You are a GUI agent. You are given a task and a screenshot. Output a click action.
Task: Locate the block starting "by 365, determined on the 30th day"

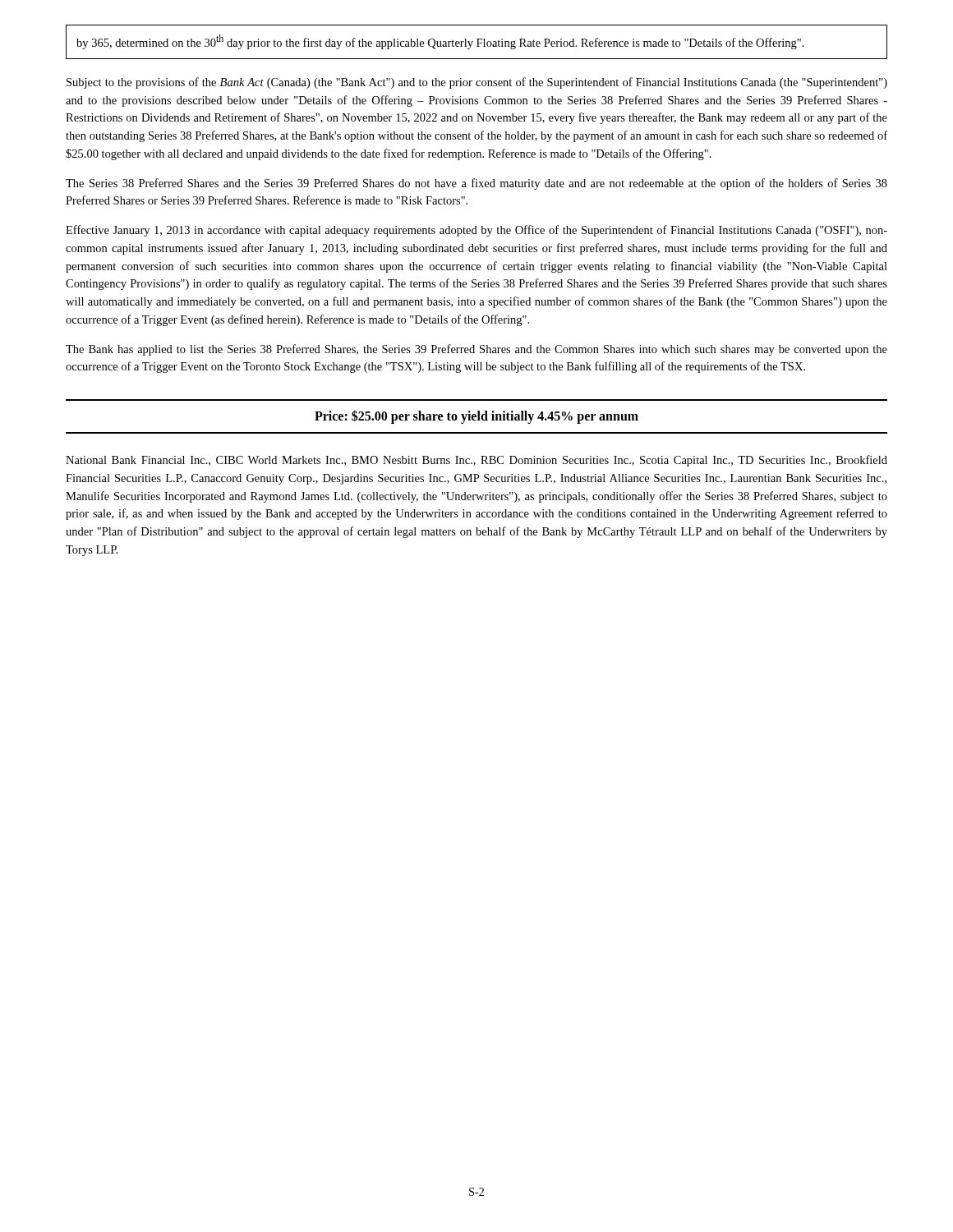pyautogui.click(x=440, y=41)
